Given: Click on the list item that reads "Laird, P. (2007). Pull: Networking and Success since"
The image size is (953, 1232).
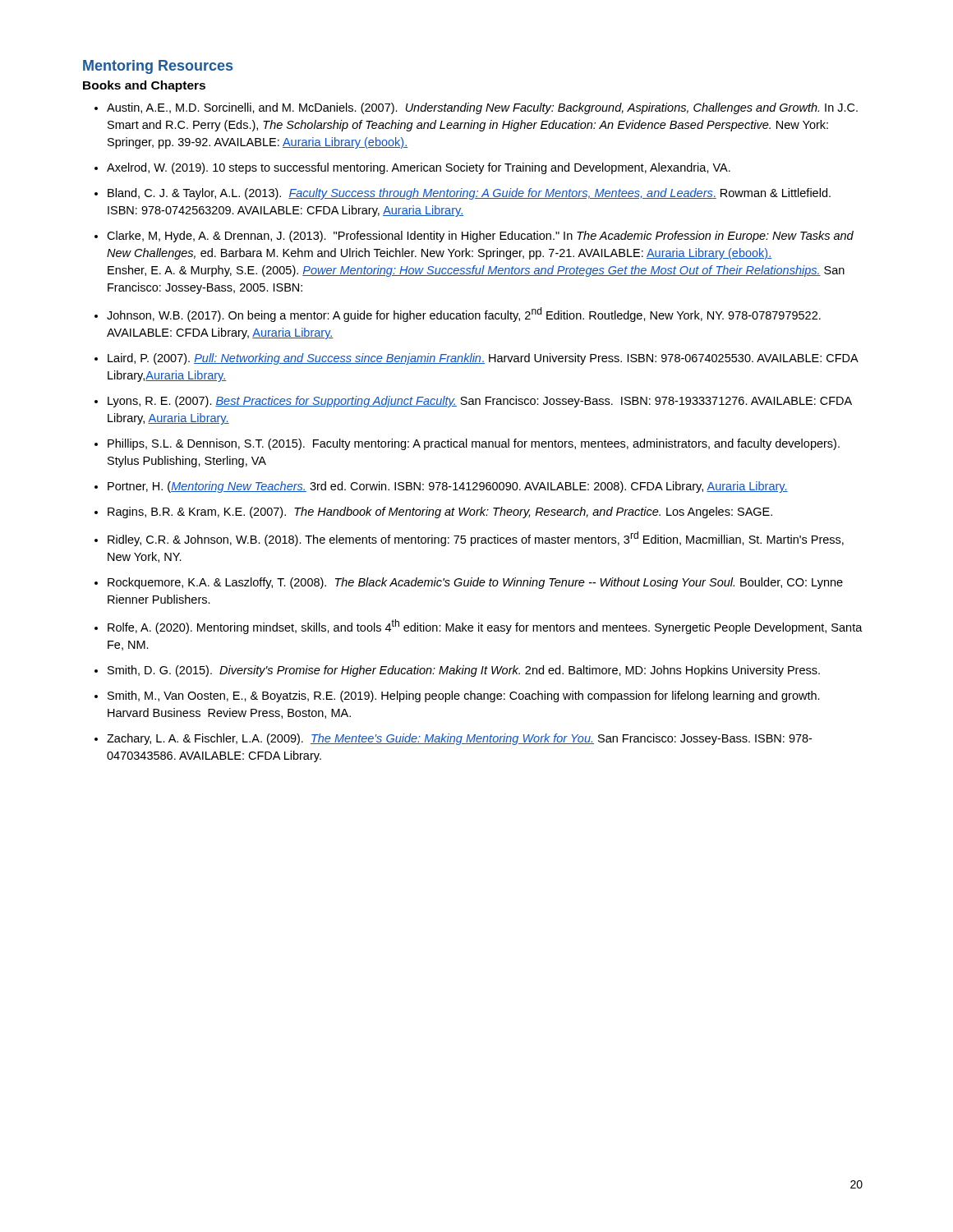Looking at the screenshot, I should [x=485, y=367].
